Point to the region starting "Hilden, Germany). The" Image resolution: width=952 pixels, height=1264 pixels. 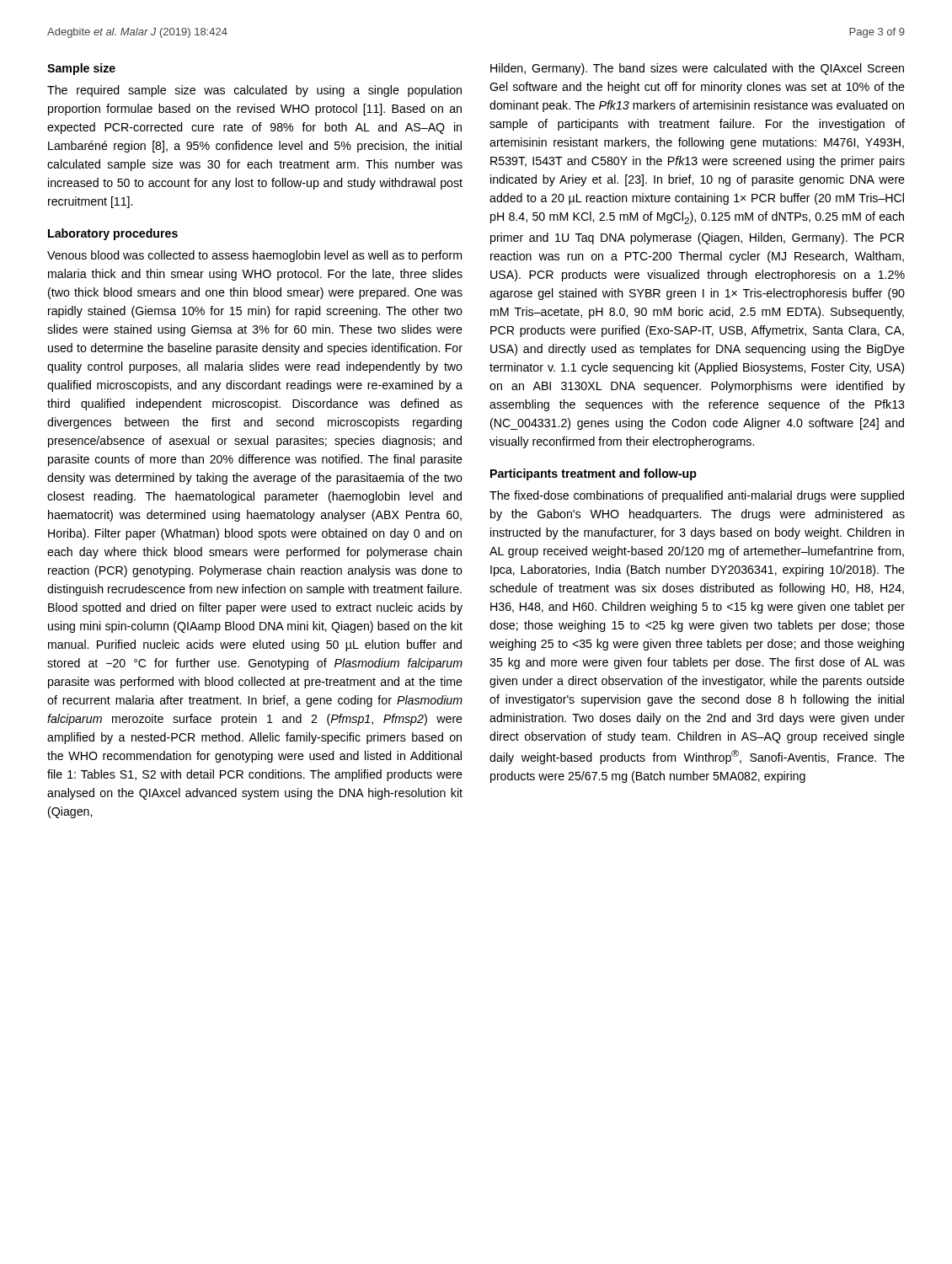tap(697, 255)
